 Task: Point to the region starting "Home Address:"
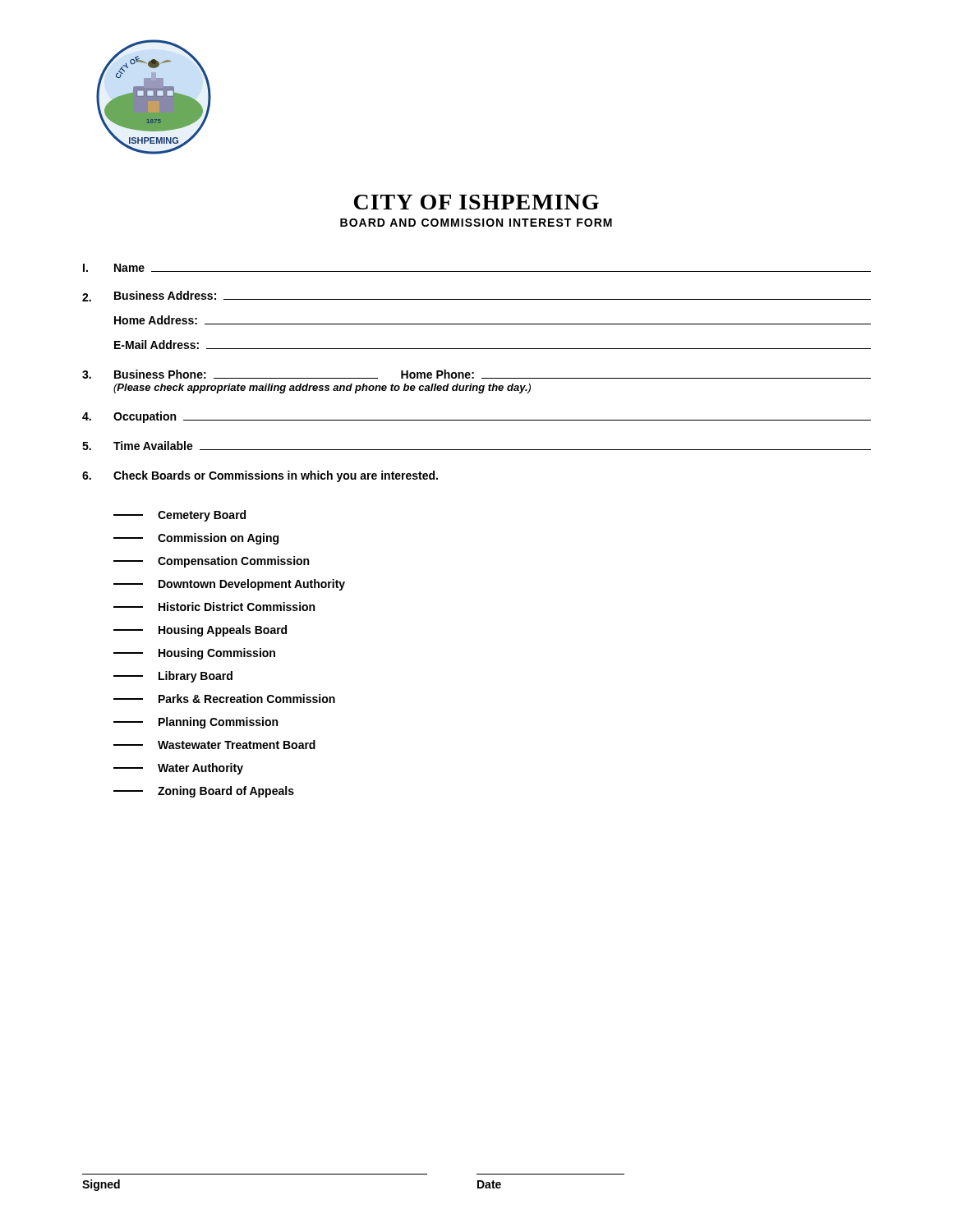(x=492, y=320)
